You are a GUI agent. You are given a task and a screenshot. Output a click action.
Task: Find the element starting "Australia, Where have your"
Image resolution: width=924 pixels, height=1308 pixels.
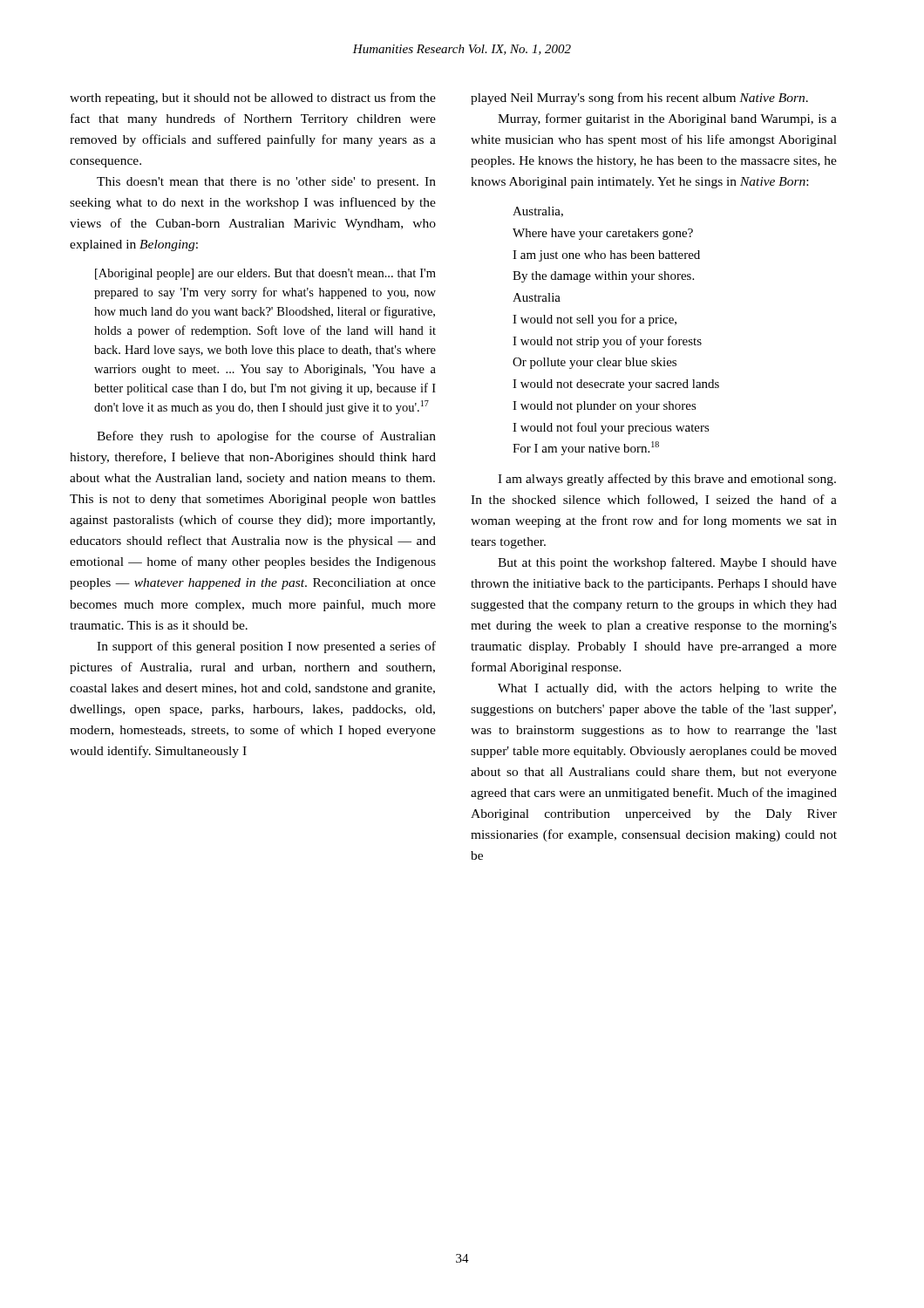(675, 330)
